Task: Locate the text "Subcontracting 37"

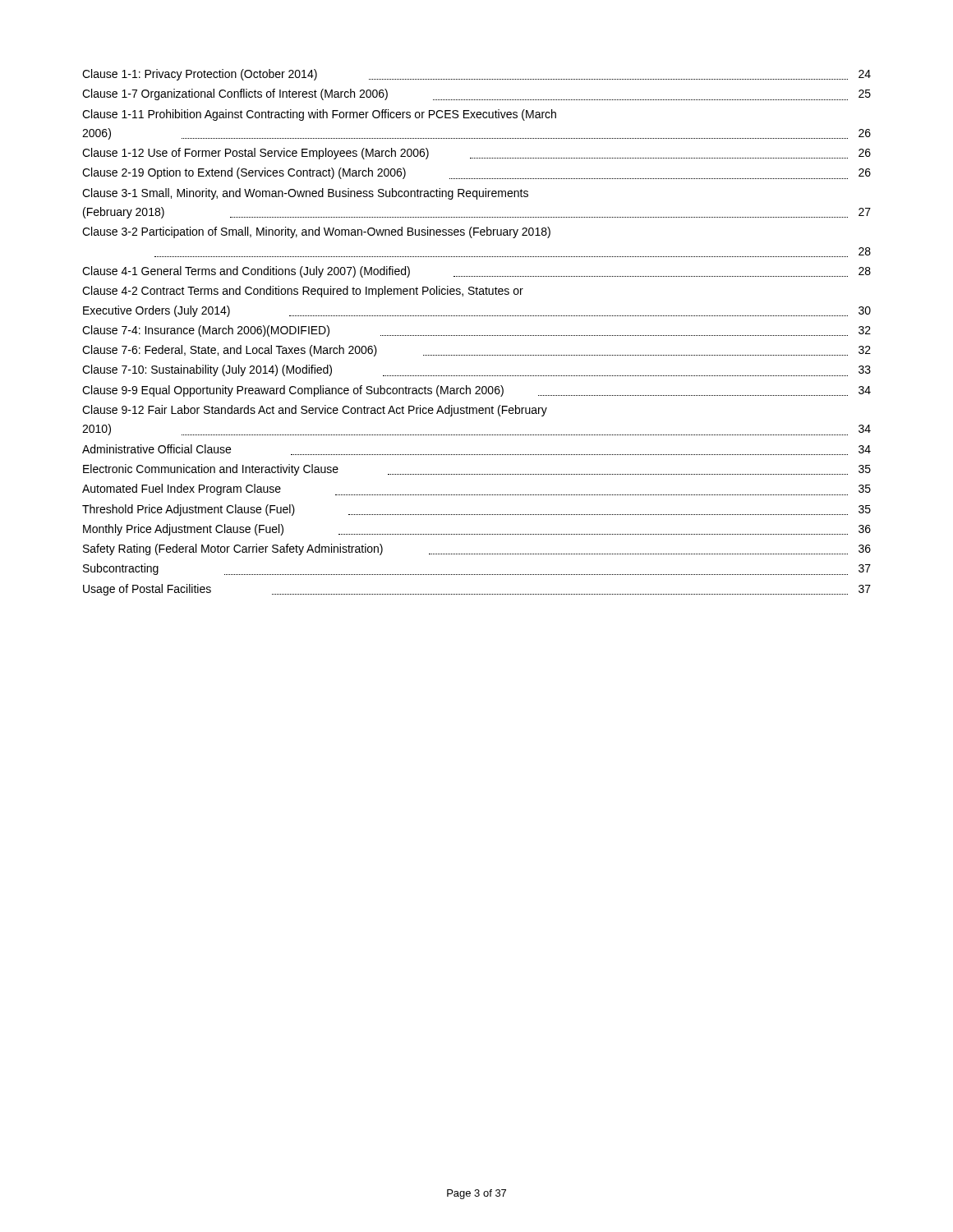Action: coord(476,569)
